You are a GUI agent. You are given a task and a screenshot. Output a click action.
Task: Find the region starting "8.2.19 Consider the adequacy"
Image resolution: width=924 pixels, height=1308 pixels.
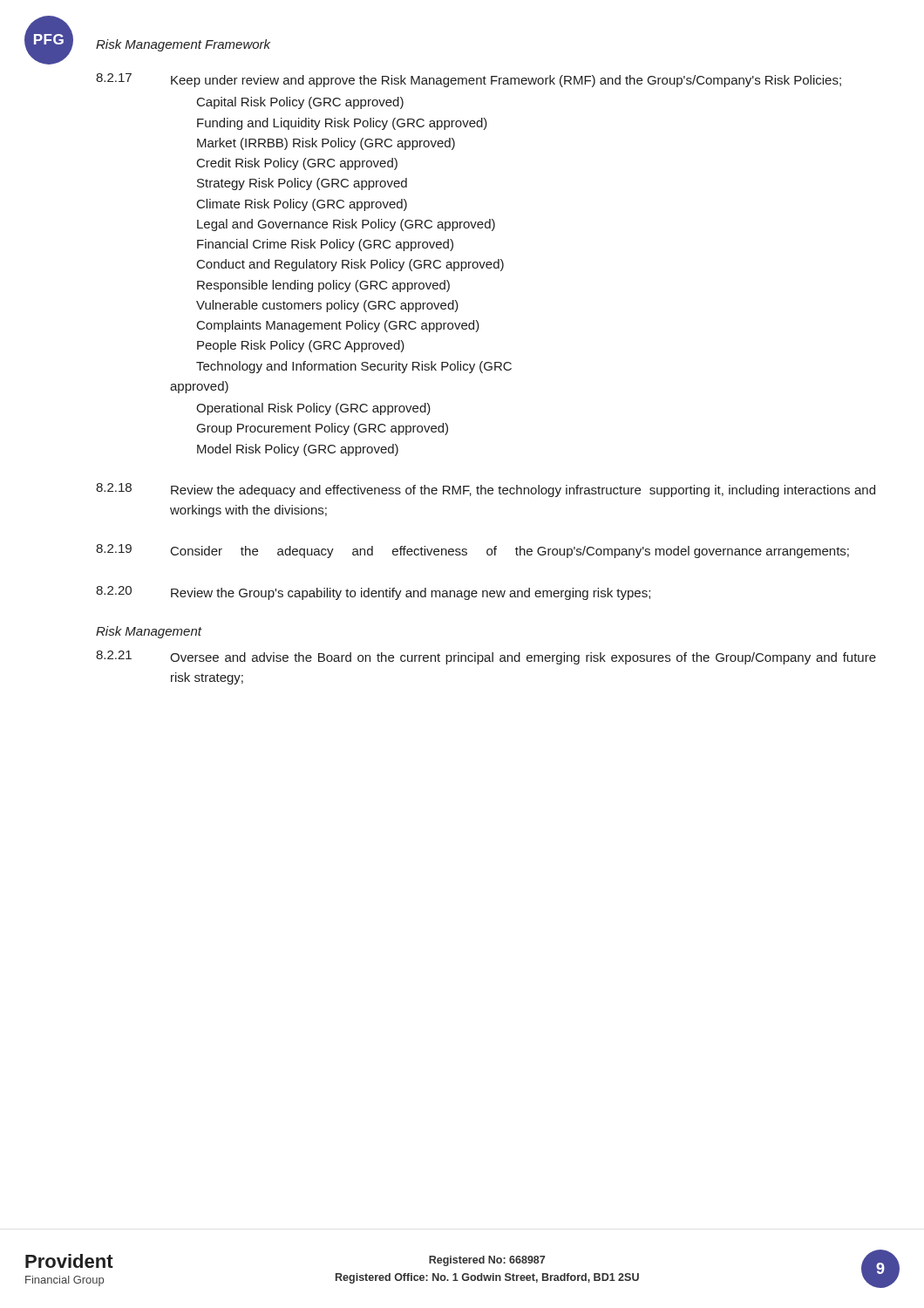(486, 551)
